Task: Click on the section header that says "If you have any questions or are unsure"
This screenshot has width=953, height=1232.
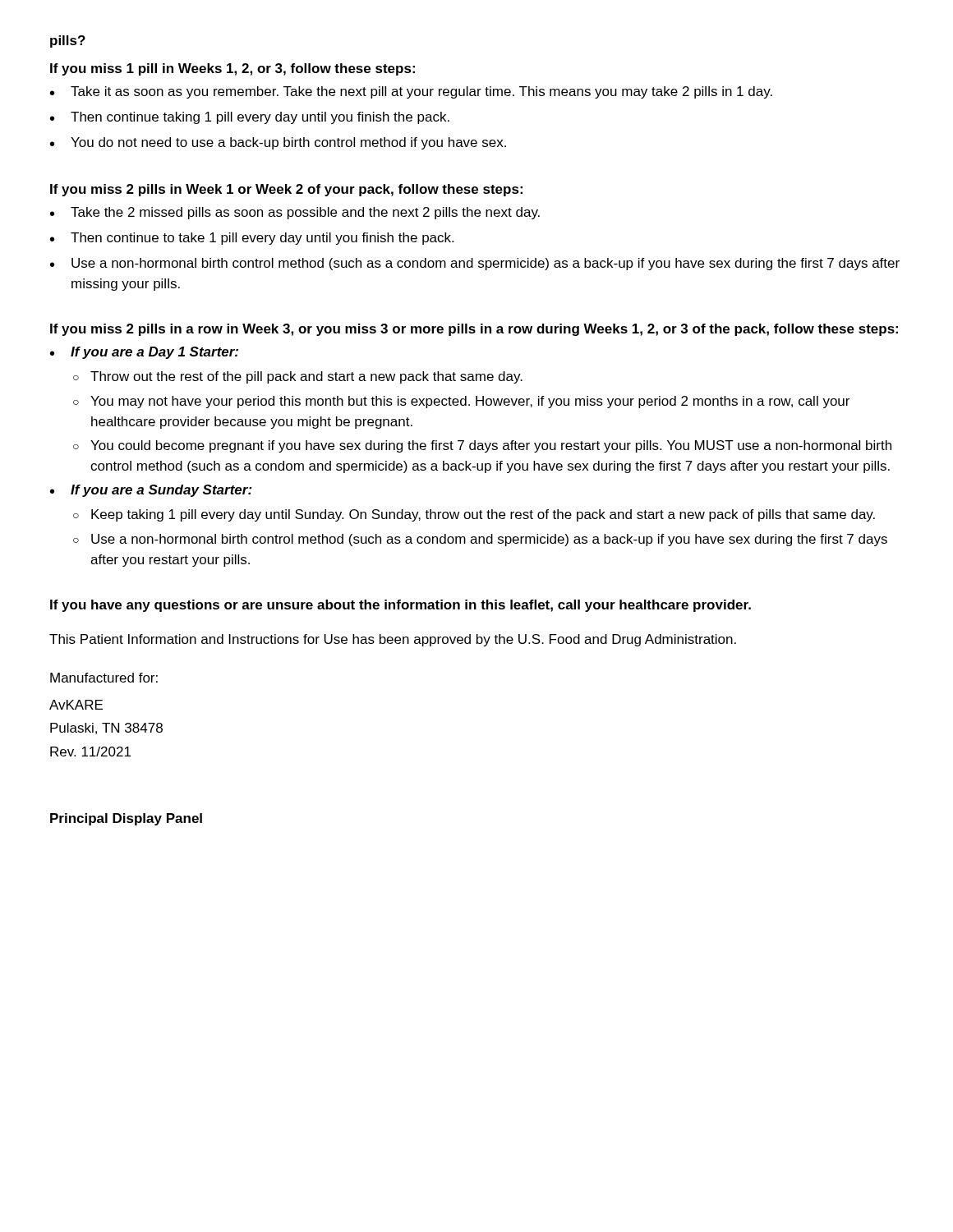Action: click(x=400, y=605)
